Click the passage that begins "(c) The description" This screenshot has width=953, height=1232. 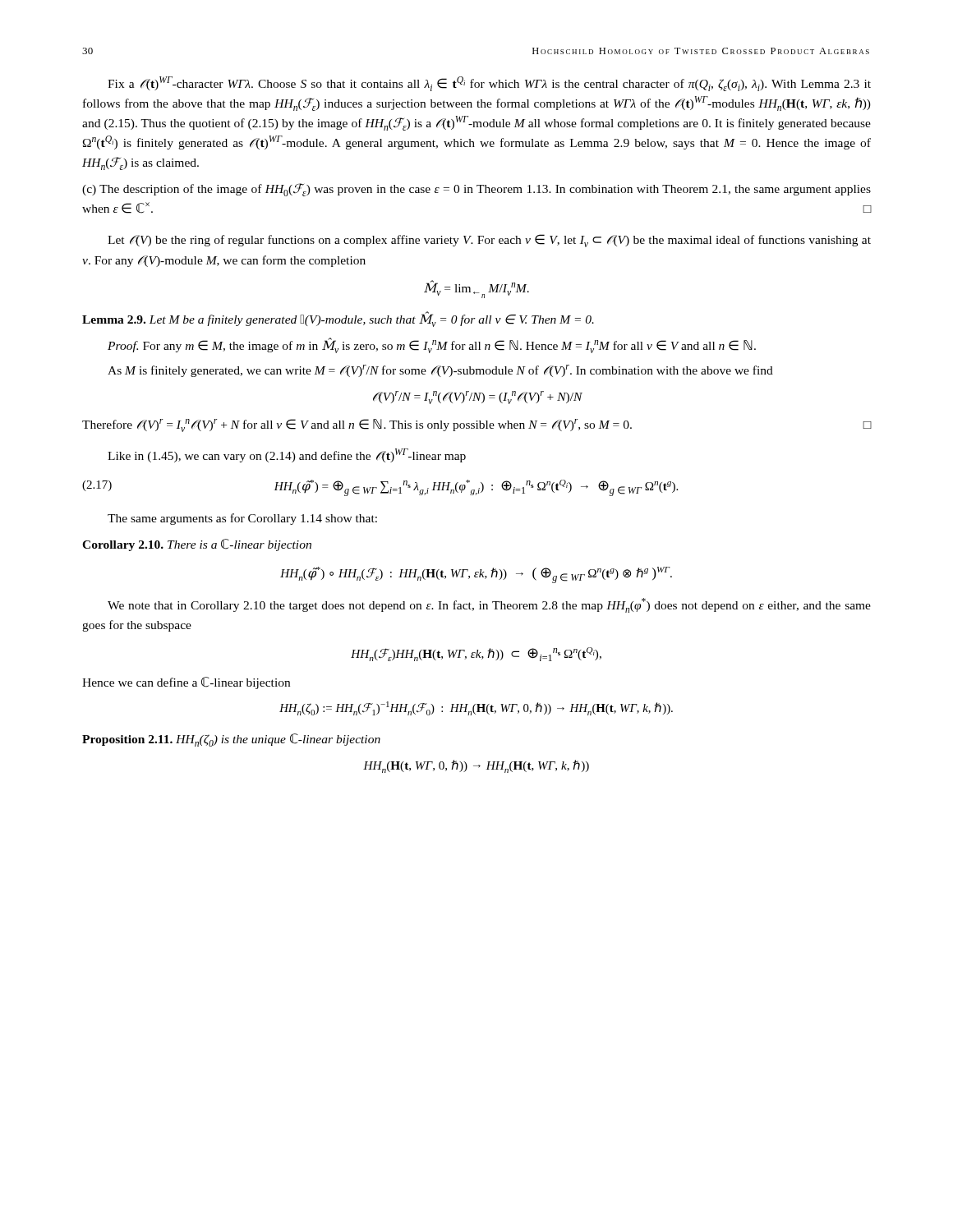tap(476, 200)
